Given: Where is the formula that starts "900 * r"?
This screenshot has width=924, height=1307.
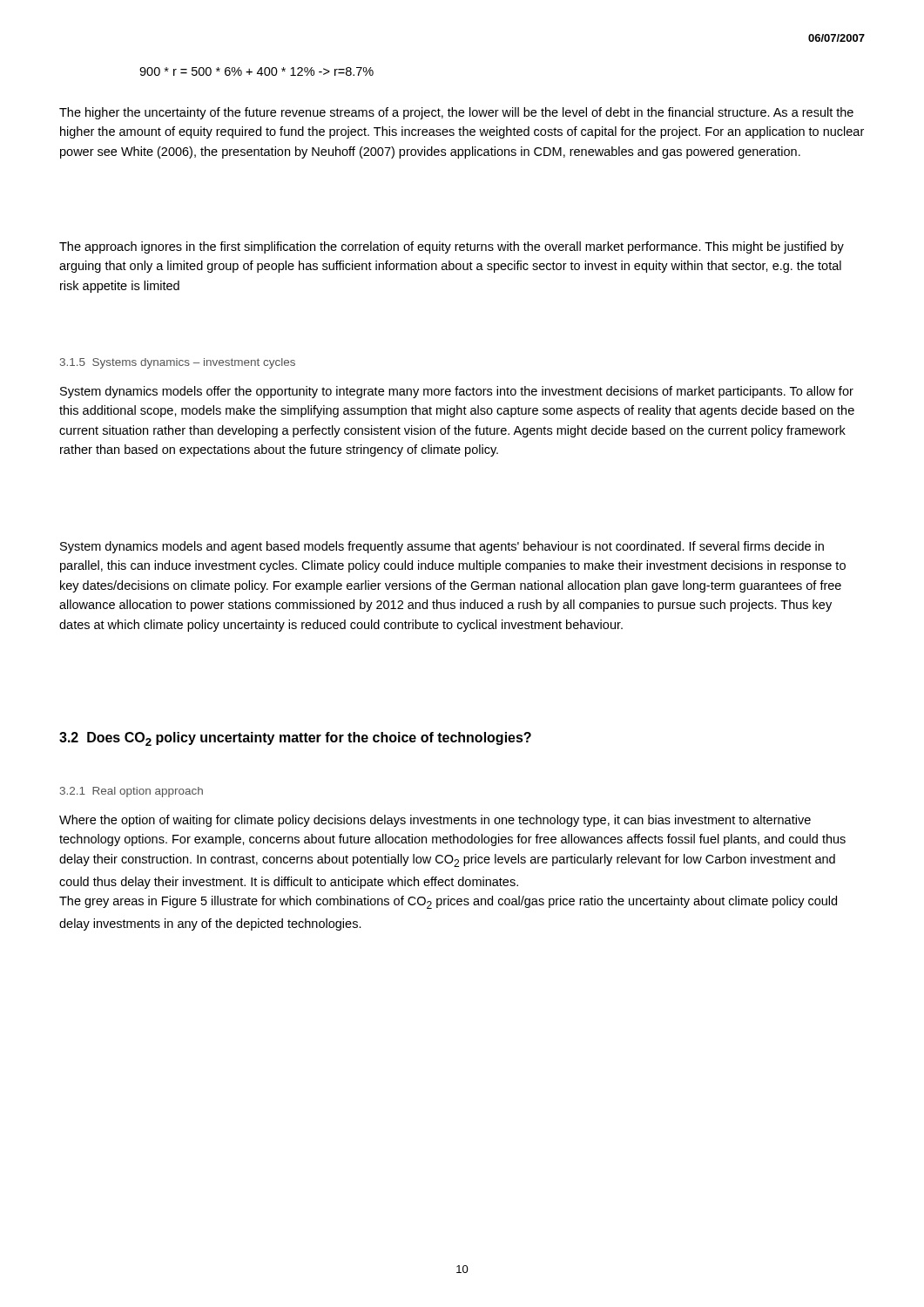Looking at the screenshot, I should point(257,71).
